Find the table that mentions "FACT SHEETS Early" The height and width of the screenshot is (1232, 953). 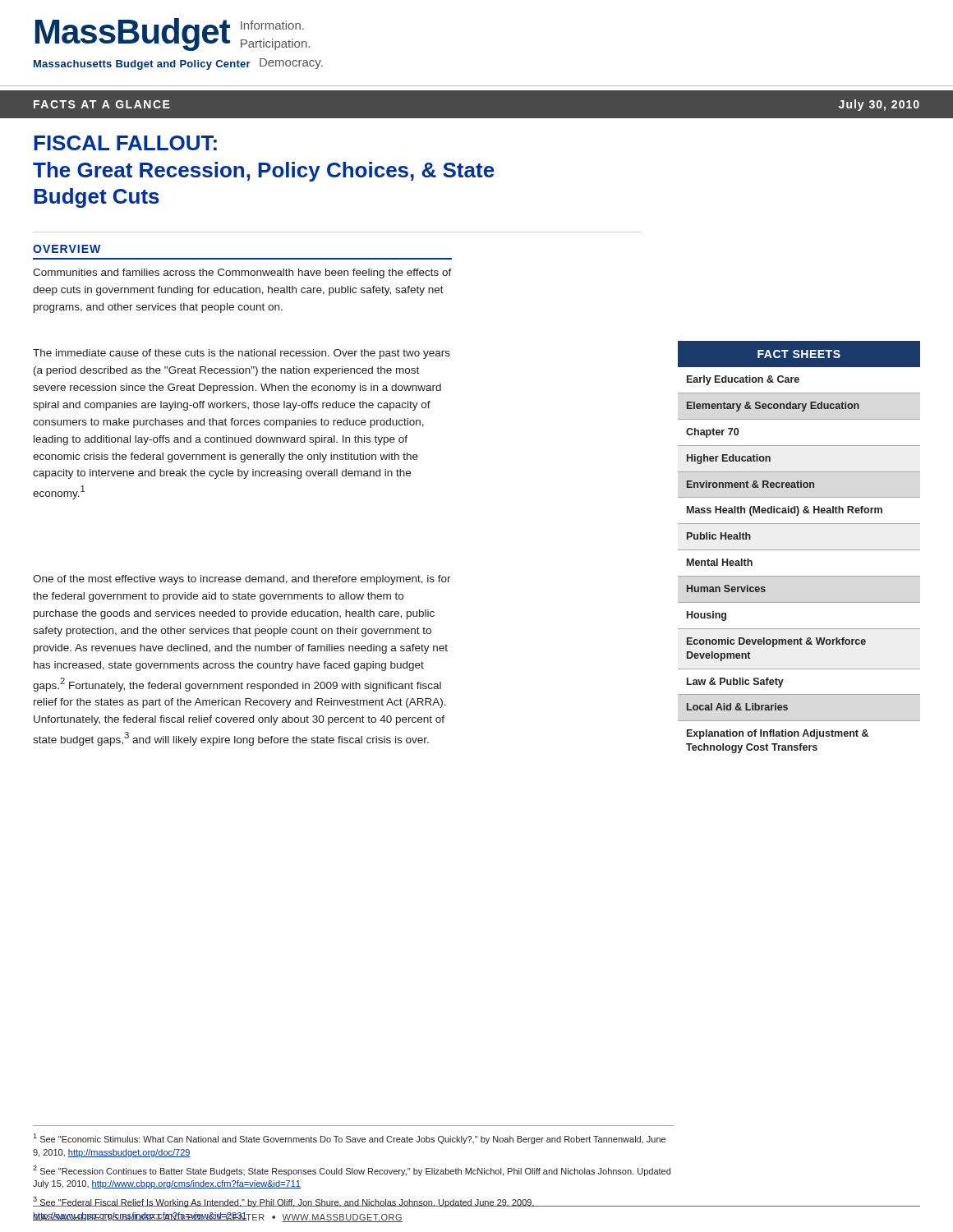[x=799, y=551]
